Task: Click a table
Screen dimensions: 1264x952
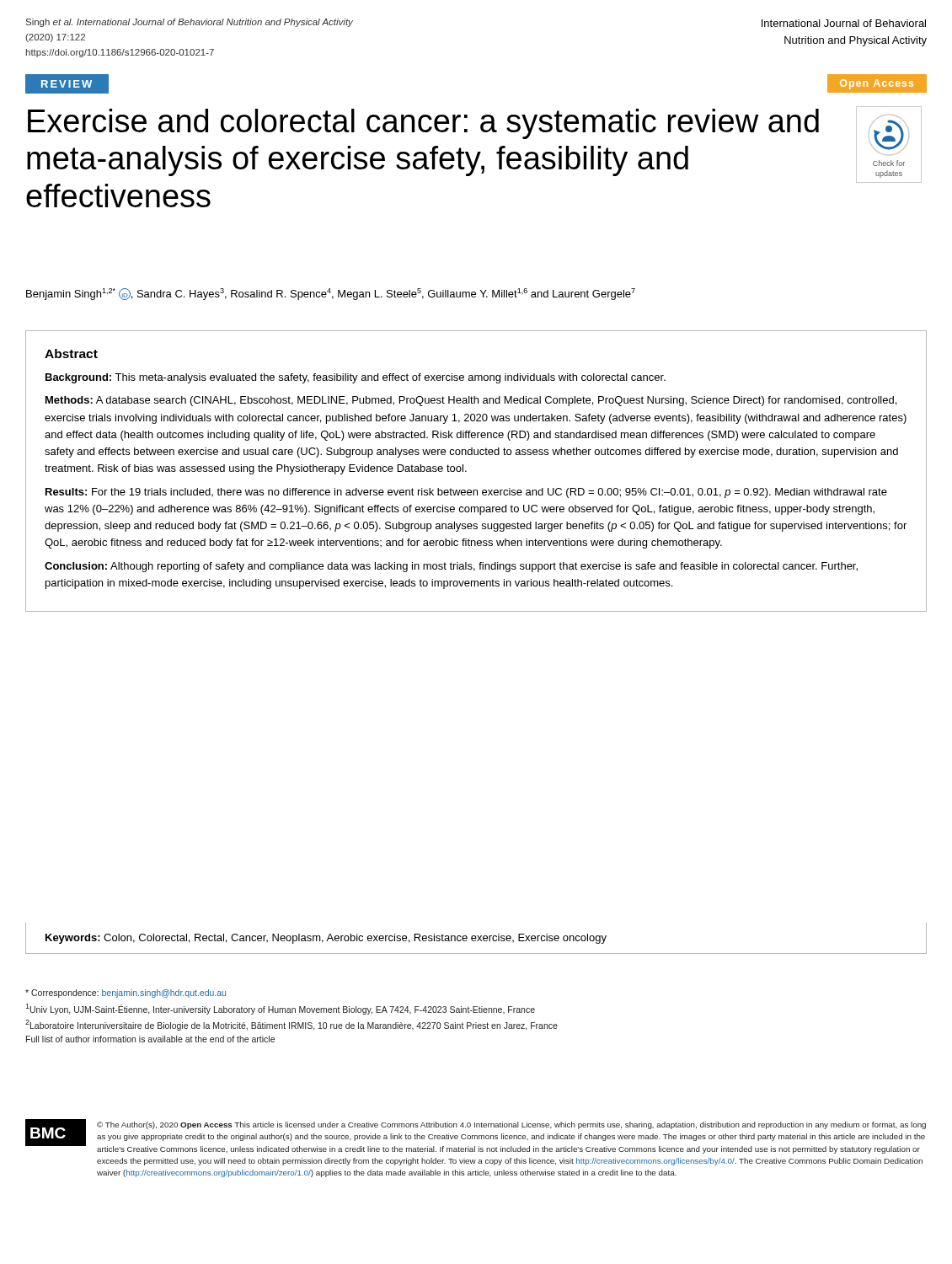Action: click(x=476, y=471)
